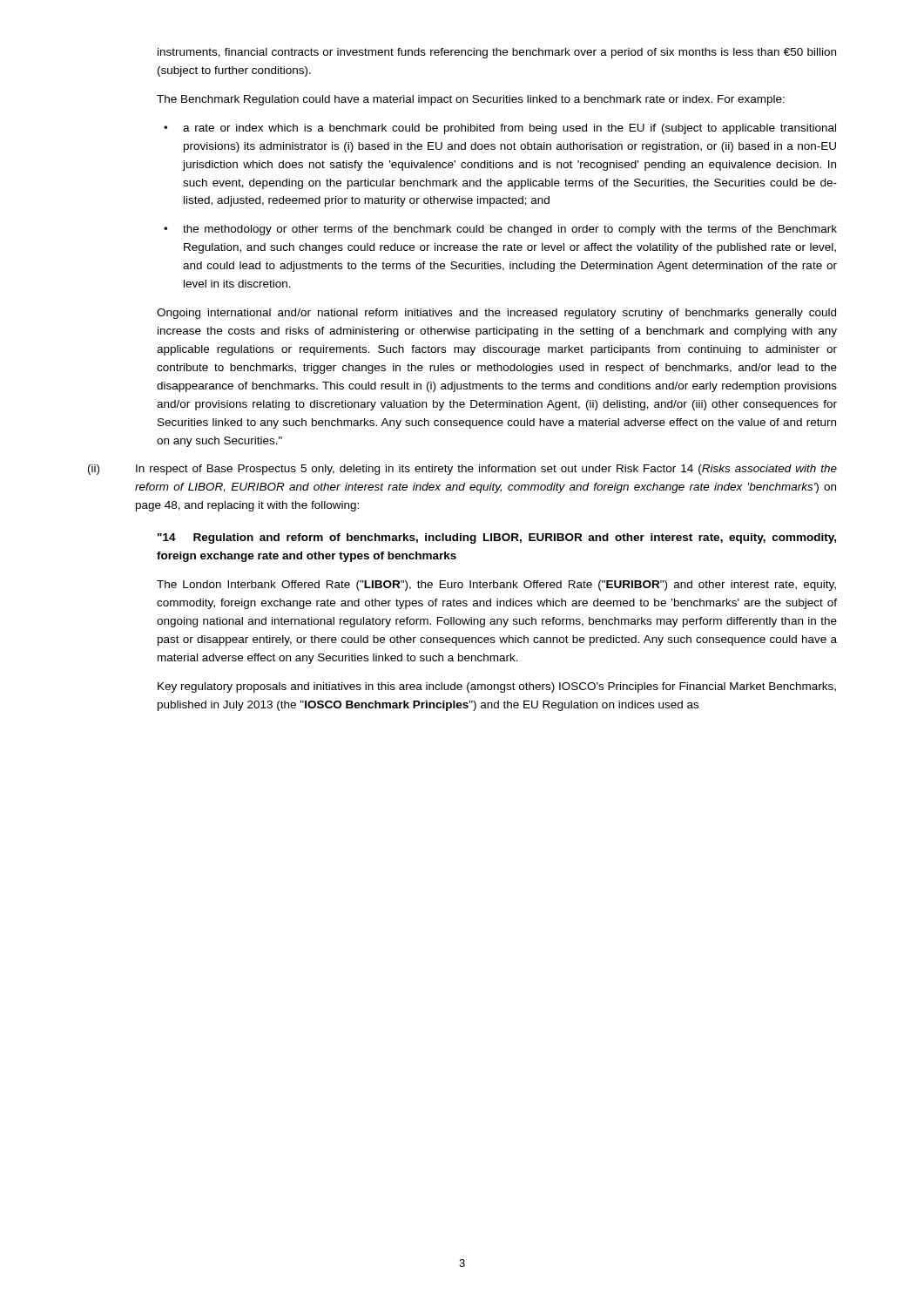This screenshot has width=924, height=1307.
Task: Locate the block of text that opens with "the methodology or other terms of"
Action: [x=510, y=256]
